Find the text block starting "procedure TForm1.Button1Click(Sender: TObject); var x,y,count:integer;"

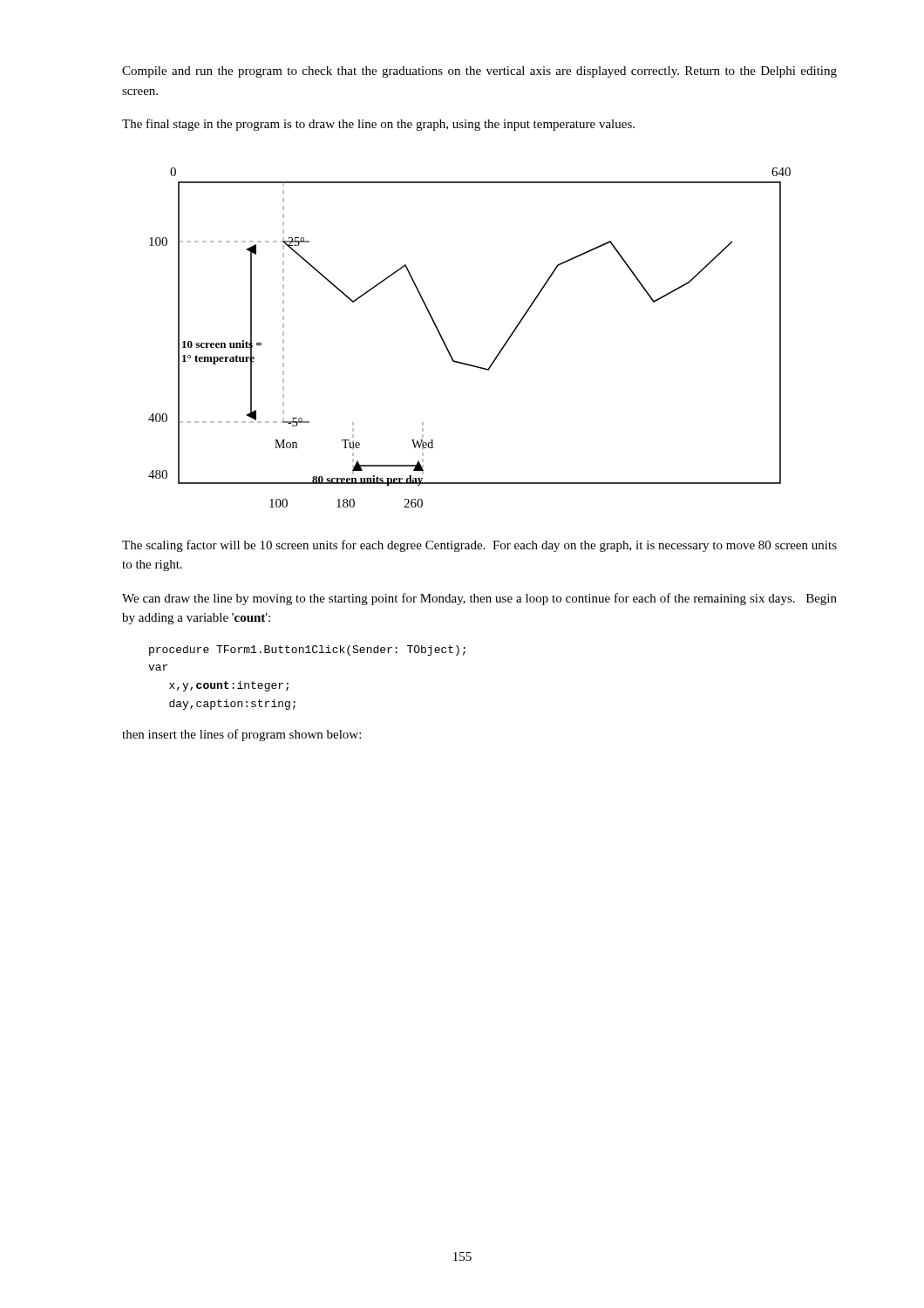[307, 651]
